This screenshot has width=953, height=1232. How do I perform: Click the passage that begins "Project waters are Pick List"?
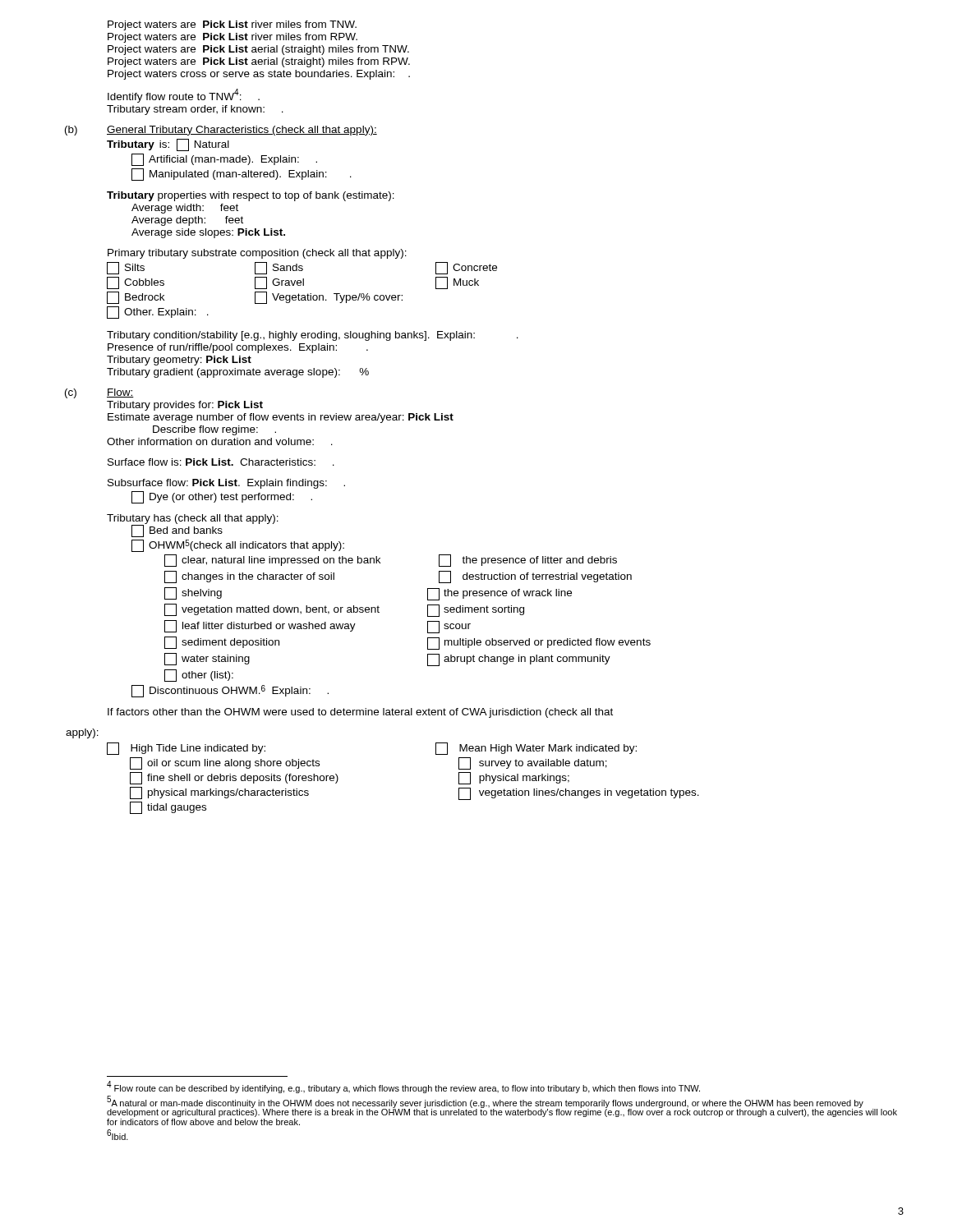click(232, 25)
